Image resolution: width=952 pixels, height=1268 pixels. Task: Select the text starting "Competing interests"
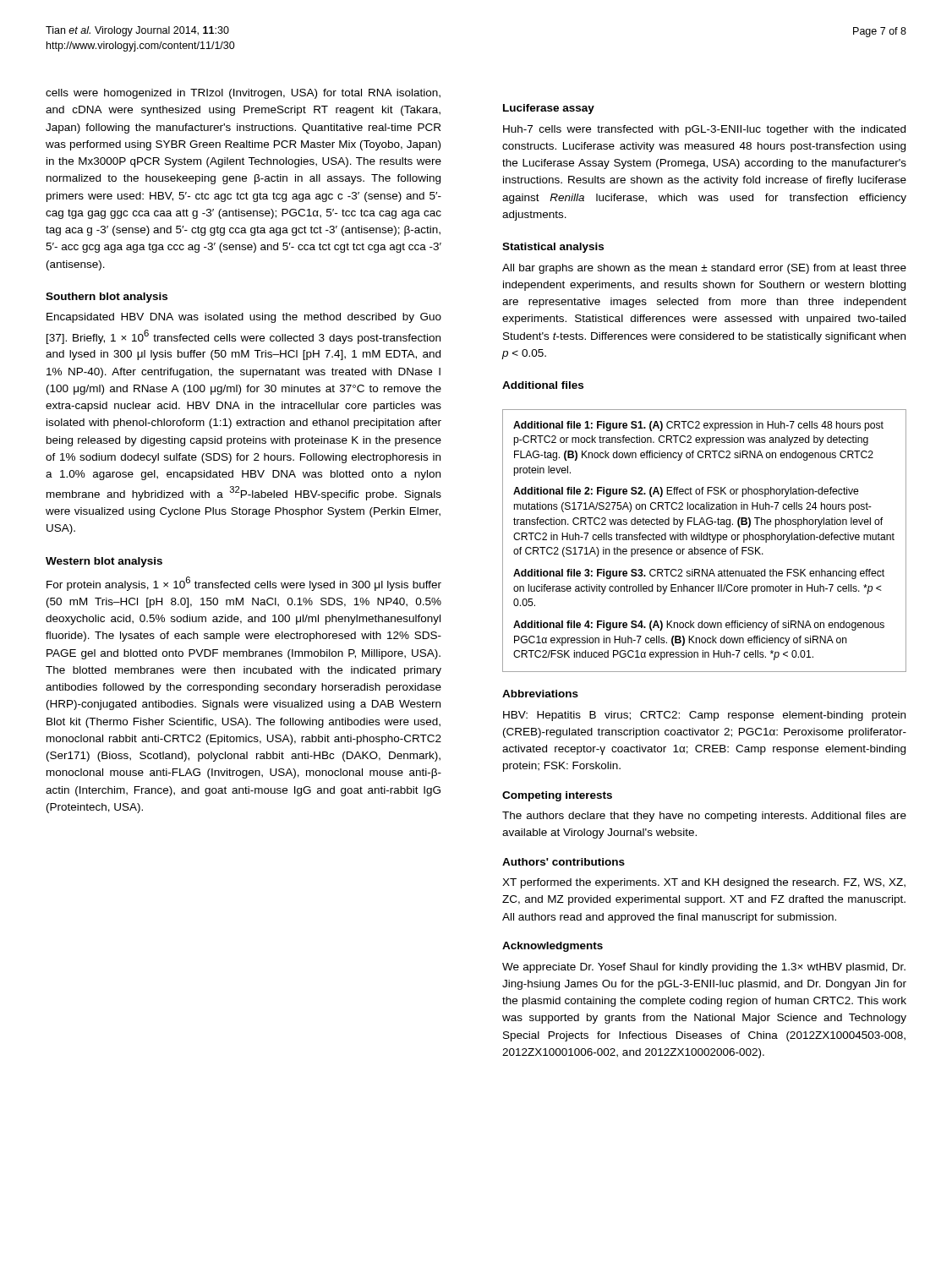tap(557, 795)
